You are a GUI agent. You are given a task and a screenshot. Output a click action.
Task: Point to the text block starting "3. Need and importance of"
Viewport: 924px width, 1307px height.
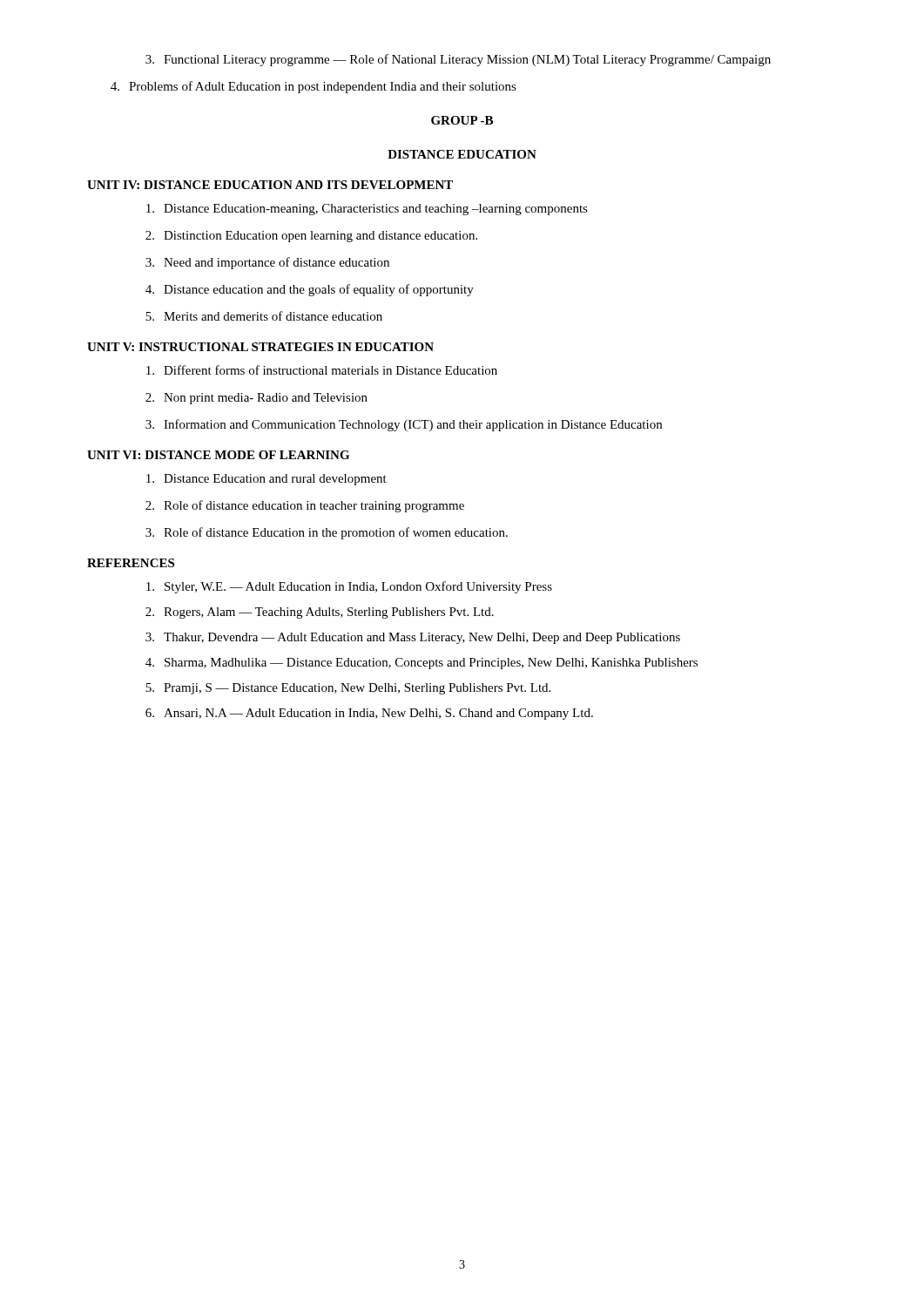point(267,263)
